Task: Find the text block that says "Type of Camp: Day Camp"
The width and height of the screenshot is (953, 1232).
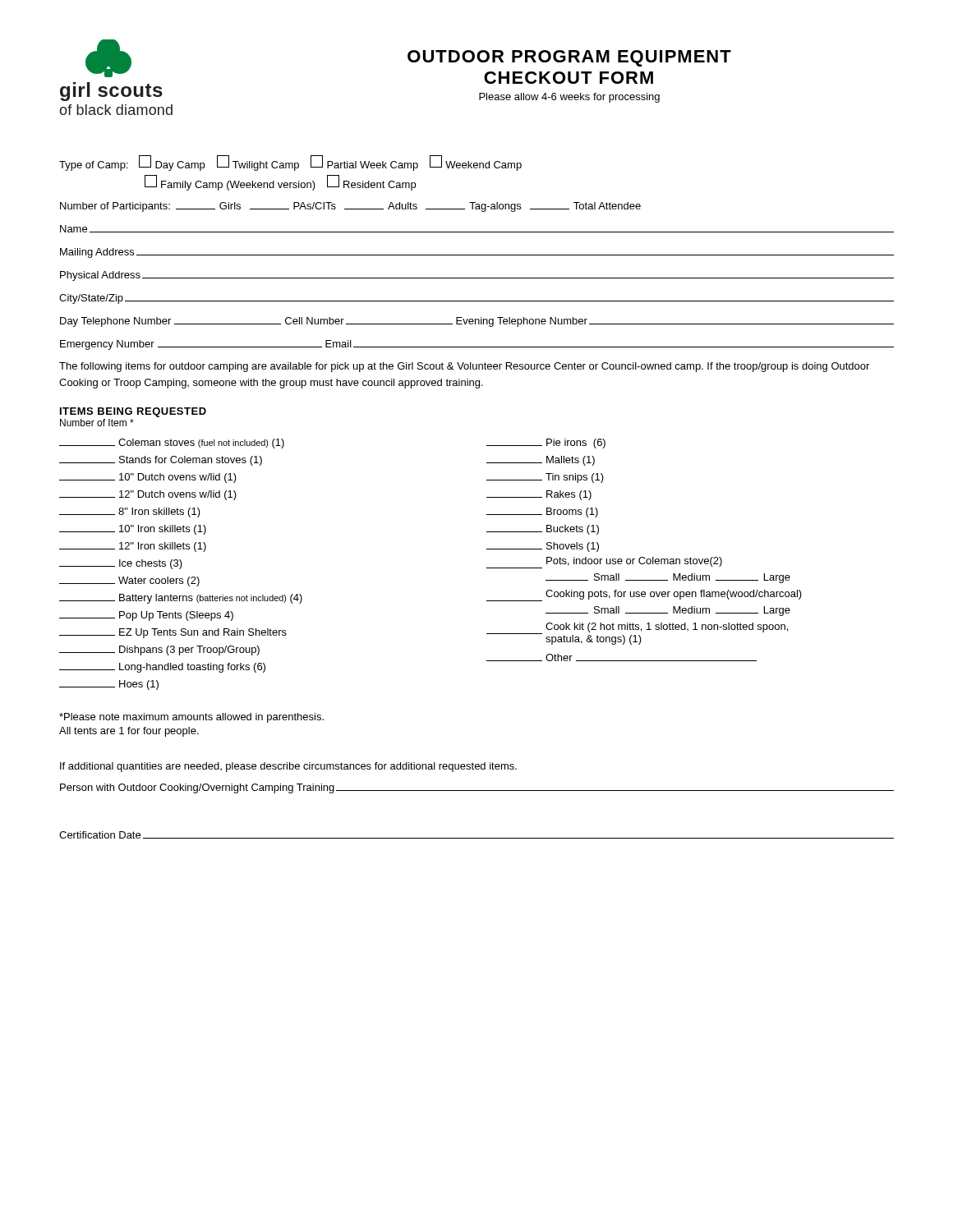Action: point(291,163)
